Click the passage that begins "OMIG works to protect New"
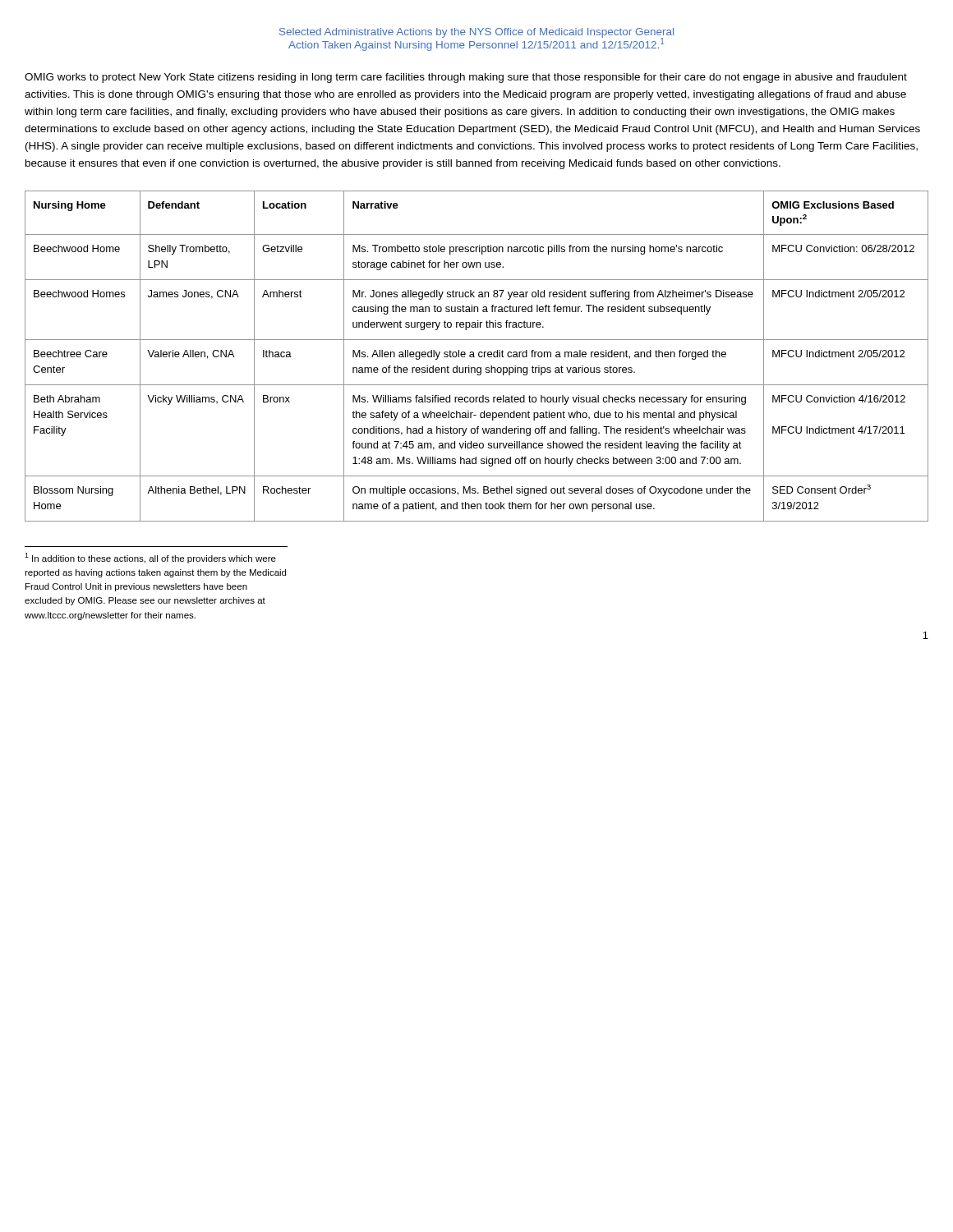This screenshot has height=1232, width=953. (x=473, y=120)
